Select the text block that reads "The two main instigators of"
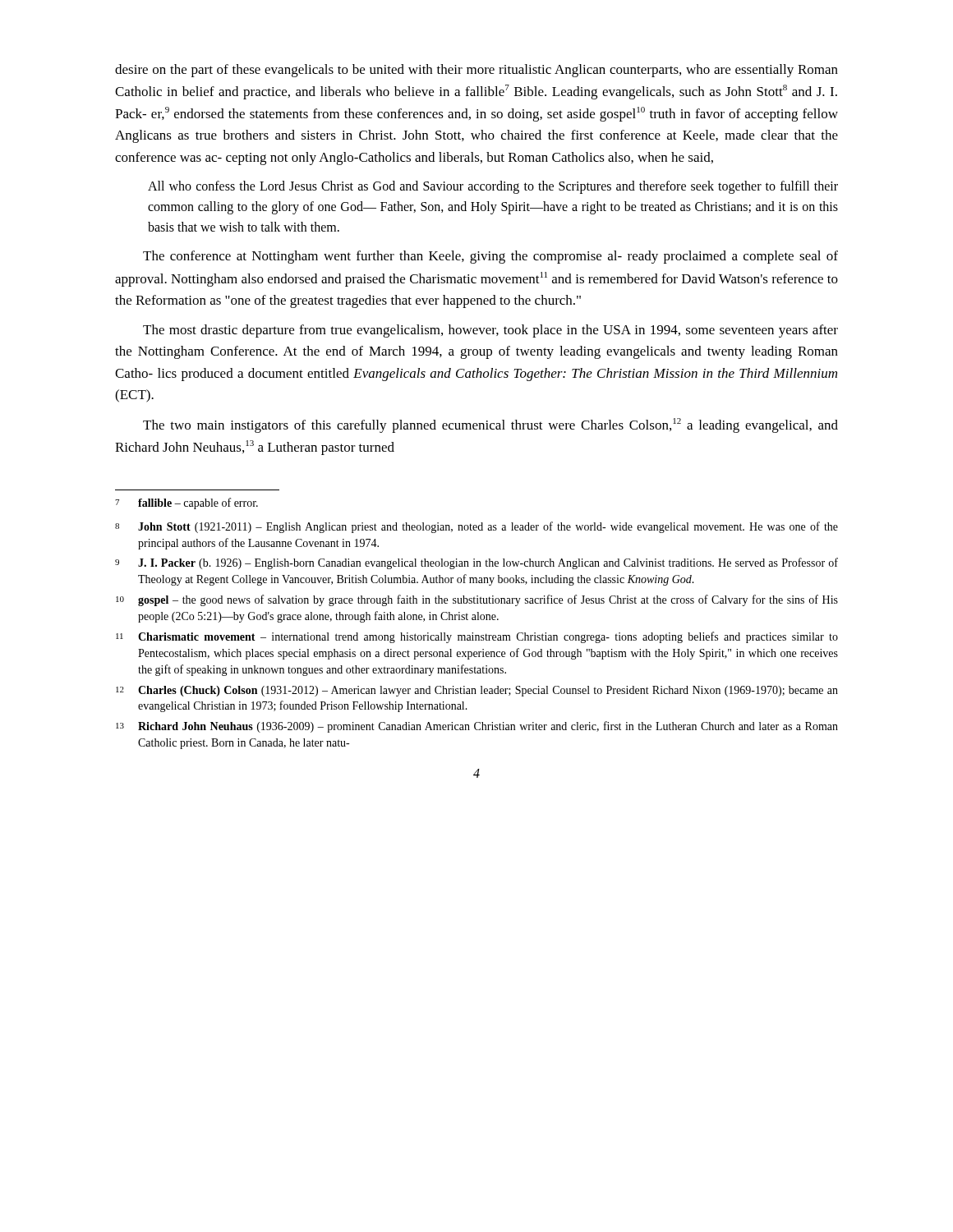 [476, 436]
